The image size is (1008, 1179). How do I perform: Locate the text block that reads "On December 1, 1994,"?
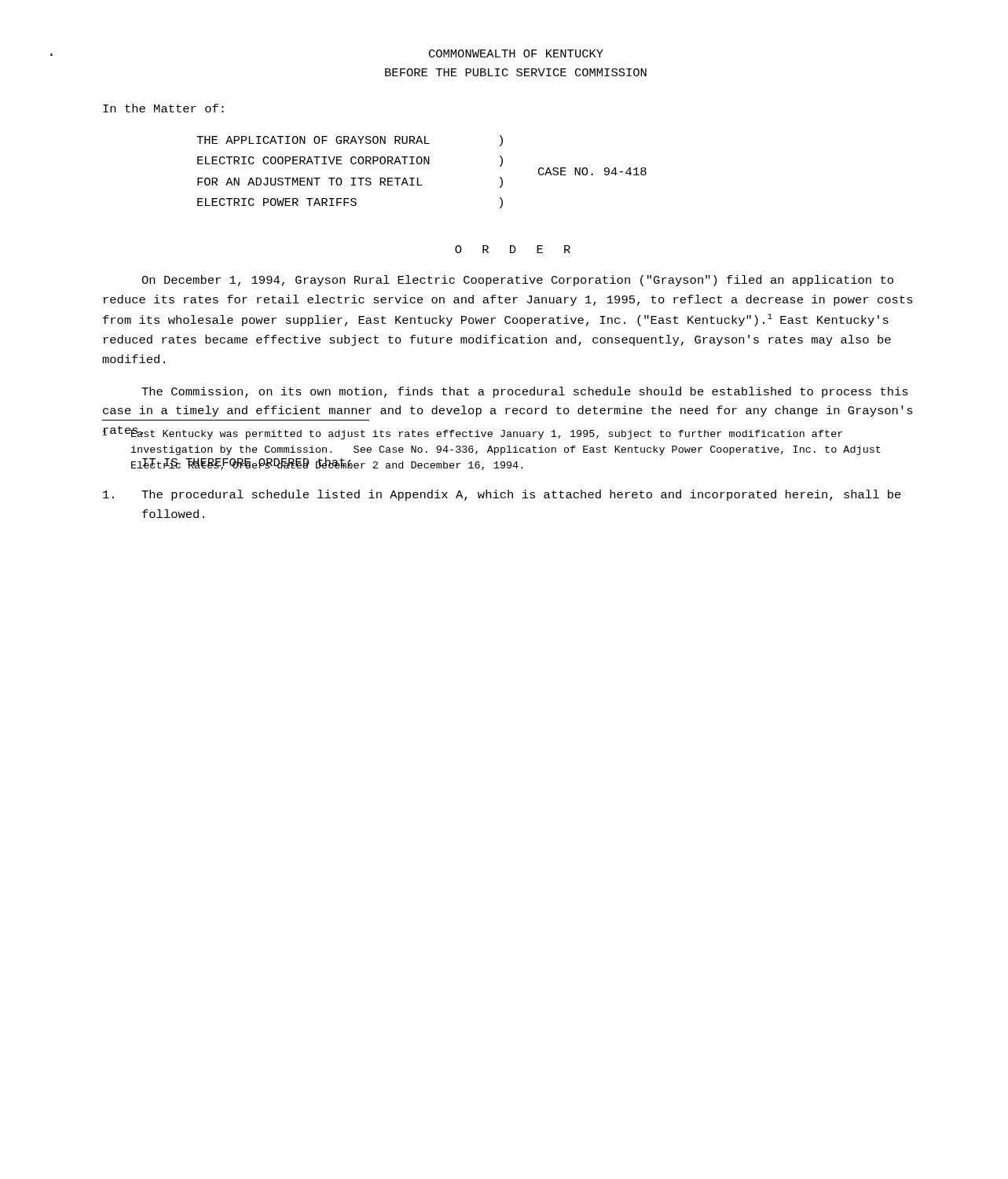(508, 320)
